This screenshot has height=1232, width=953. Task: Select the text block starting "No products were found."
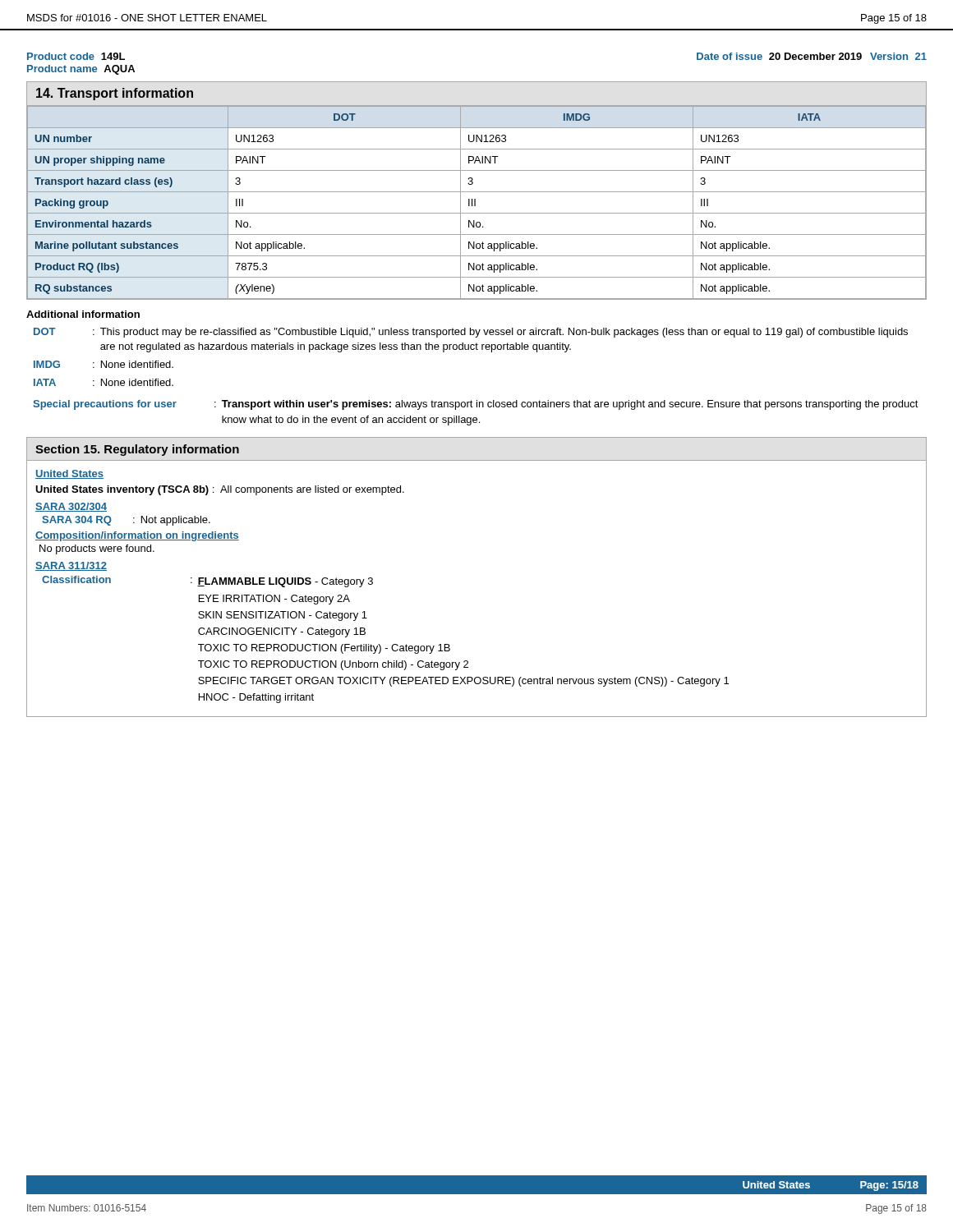[x=97, y=549]
